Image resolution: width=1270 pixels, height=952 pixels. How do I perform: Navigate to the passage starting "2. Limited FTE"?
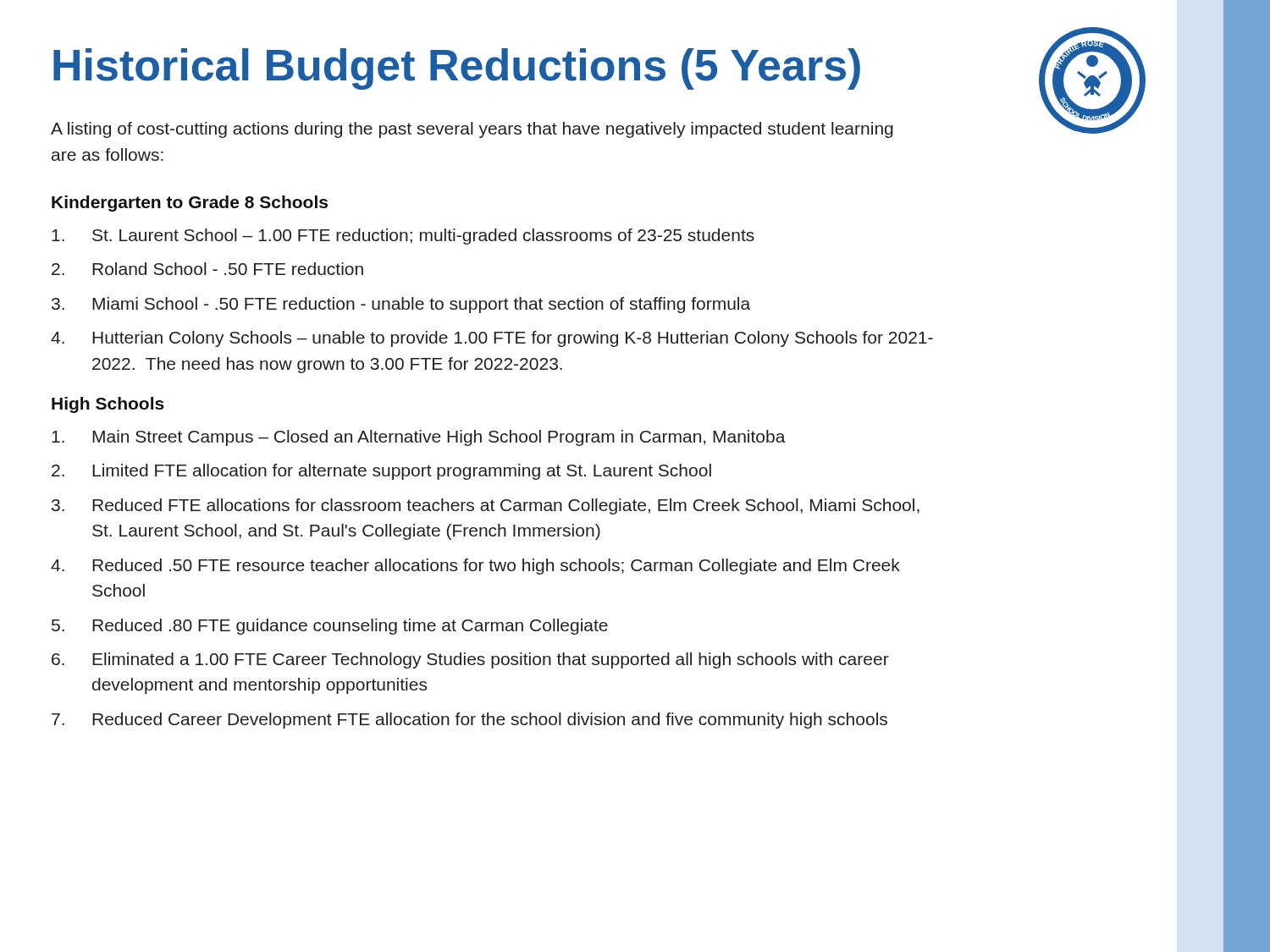[x=495, y=471]
